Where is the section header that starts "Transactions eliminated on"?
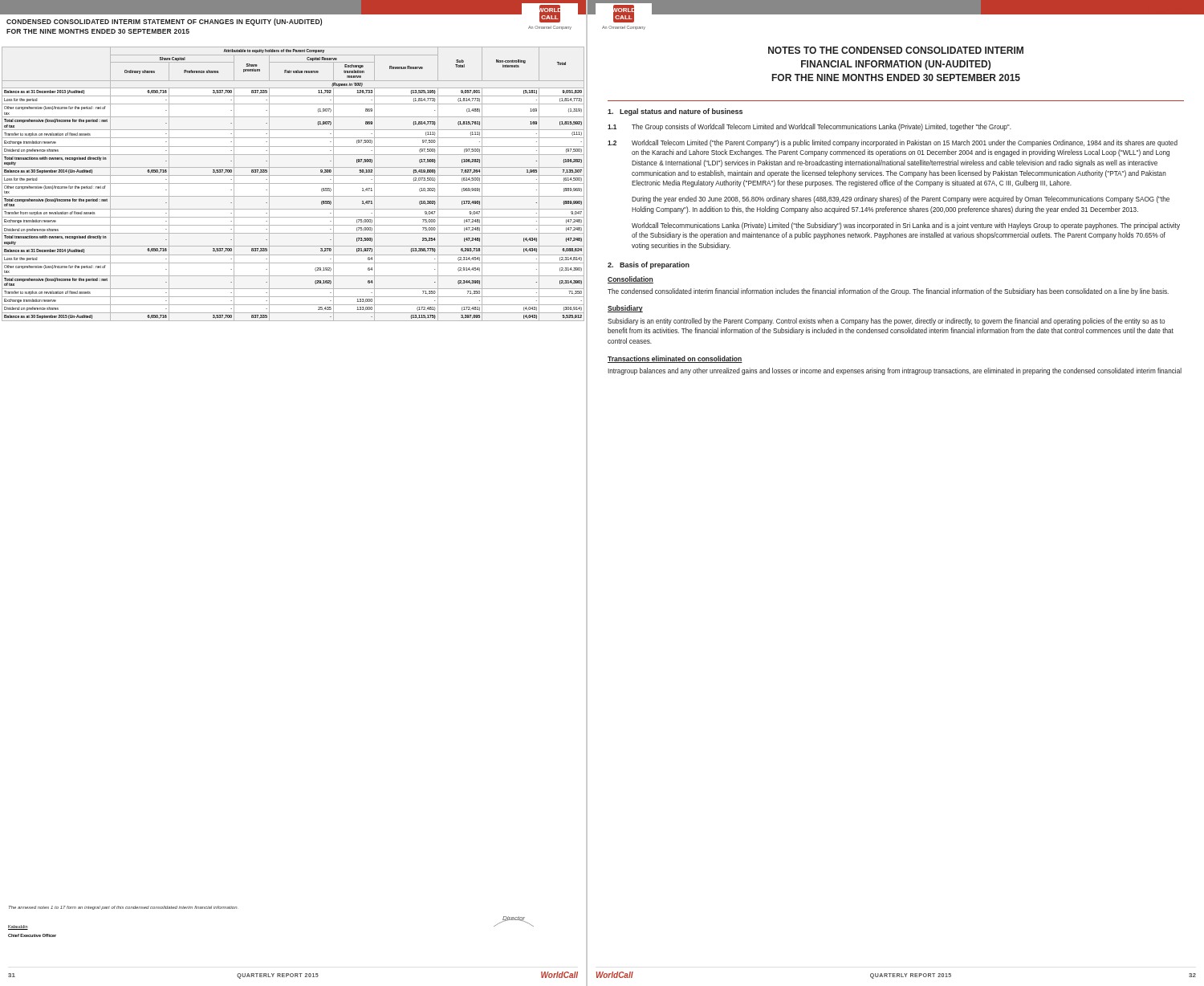 [675, 359]
